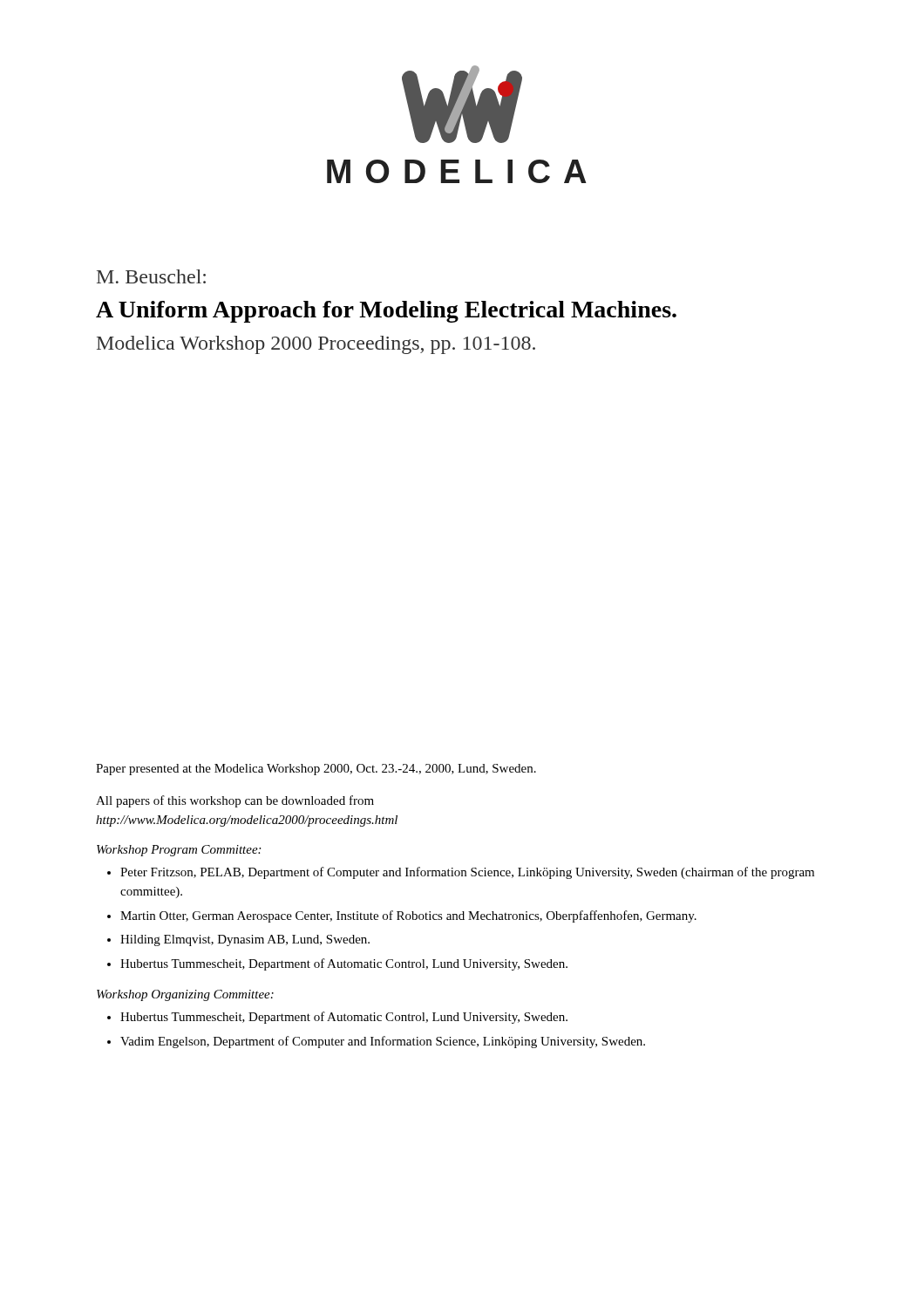Click where it says "Workshop Organizing Committee:"
The height and width of the screenshot is (1308, 924).
click(185, 994)
